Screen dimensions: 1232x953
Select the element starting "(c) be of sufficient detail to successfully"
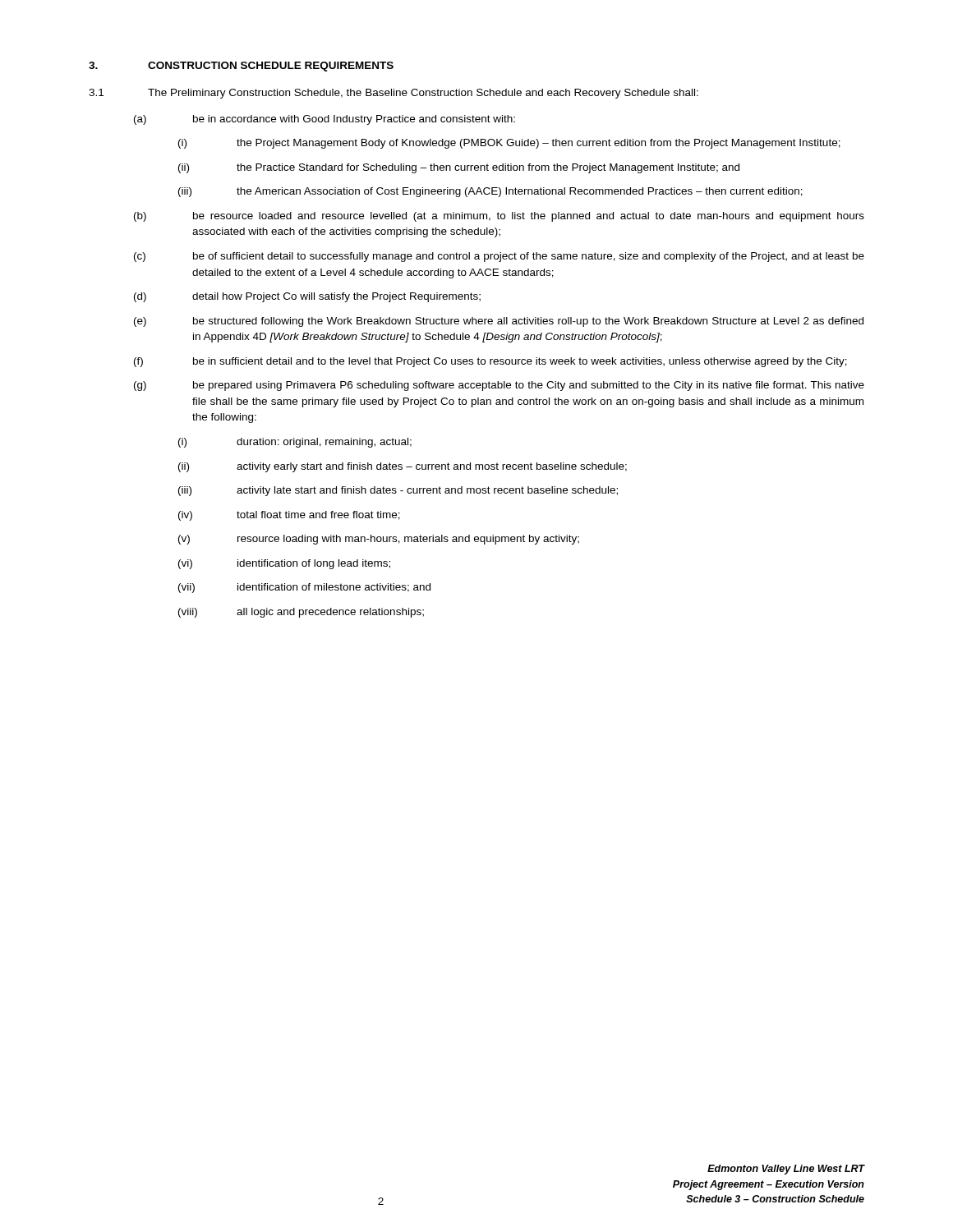tap(476, 264)
